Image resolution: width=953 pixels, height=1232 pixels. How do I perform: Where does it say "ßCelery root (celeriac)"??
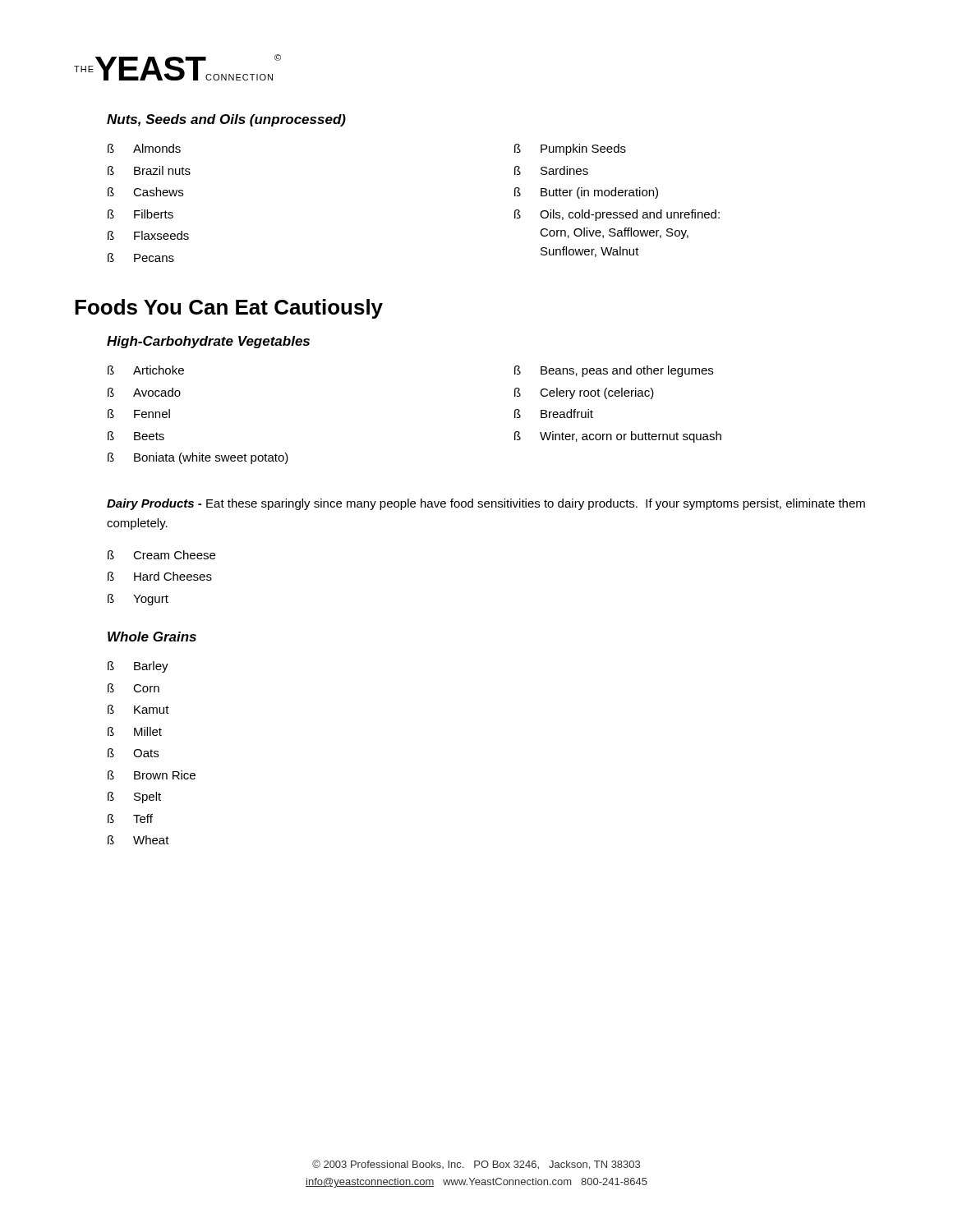point(584,392)
